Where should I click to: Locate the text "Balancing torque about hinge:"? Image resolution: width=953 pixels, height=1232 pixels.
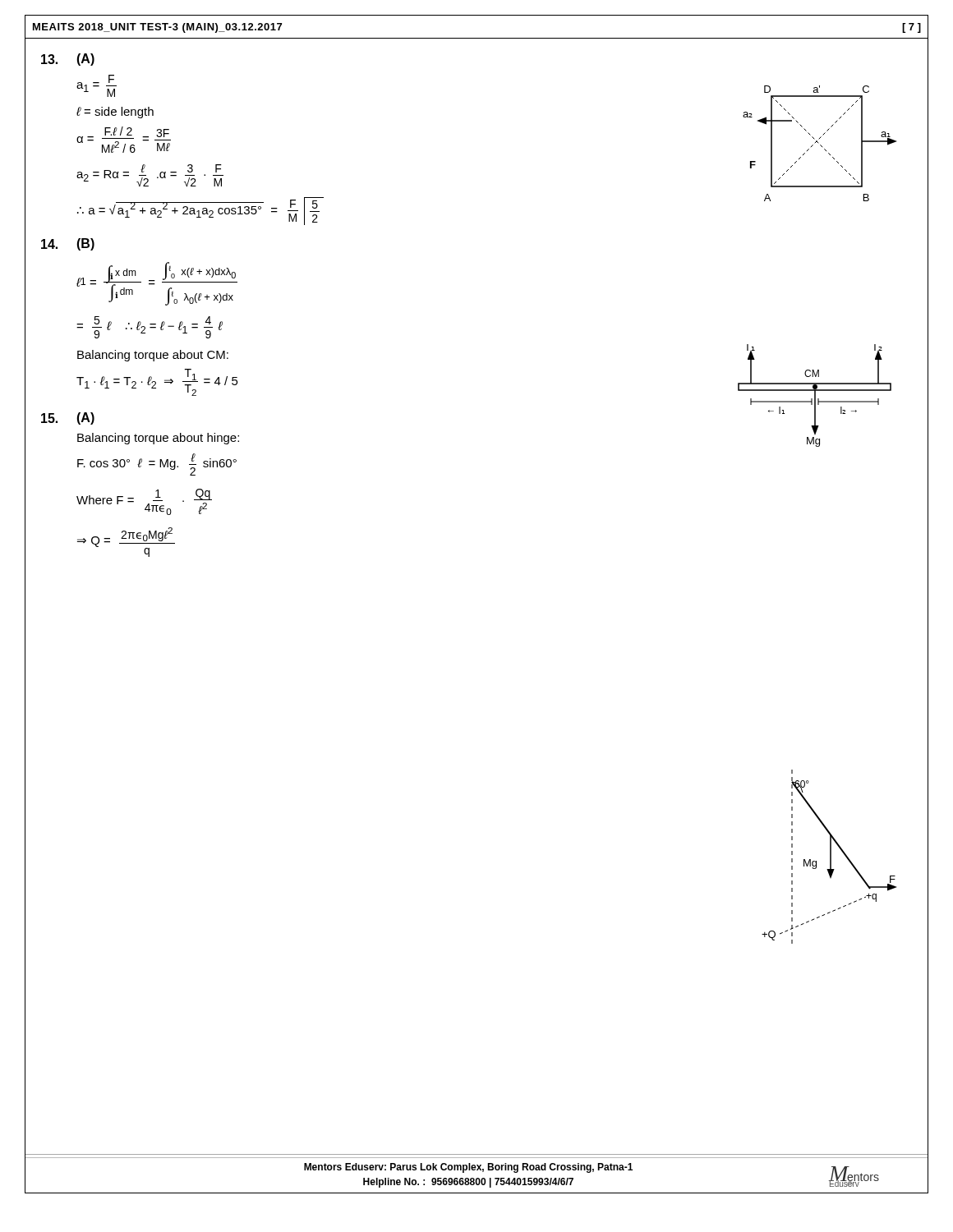(x=158, y=438)
